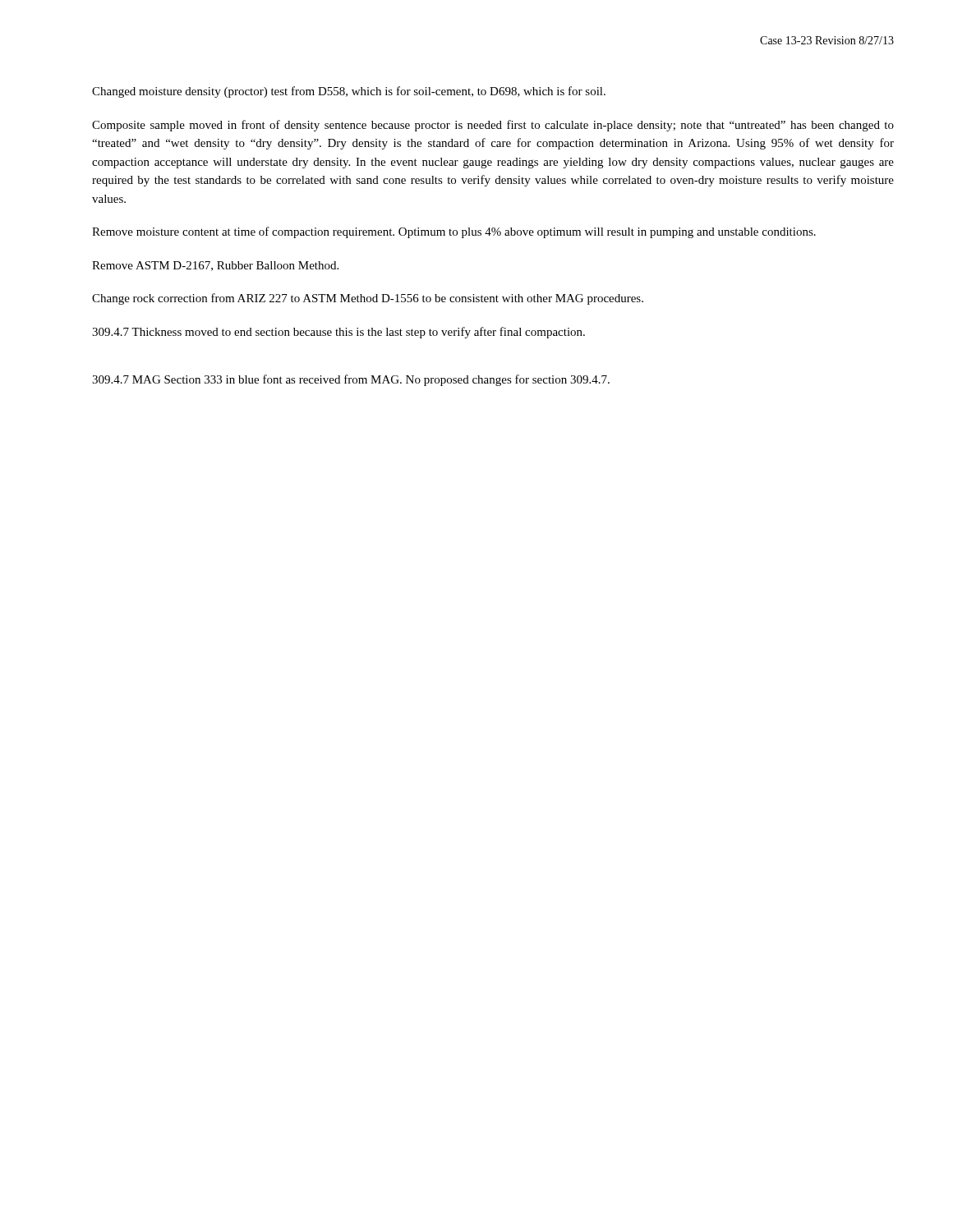Find the text block that reads "Changed moisture density (proctor) test from"
This screenshot has height=1232, width=953.
pyautogui.click(x=349, y=91)
